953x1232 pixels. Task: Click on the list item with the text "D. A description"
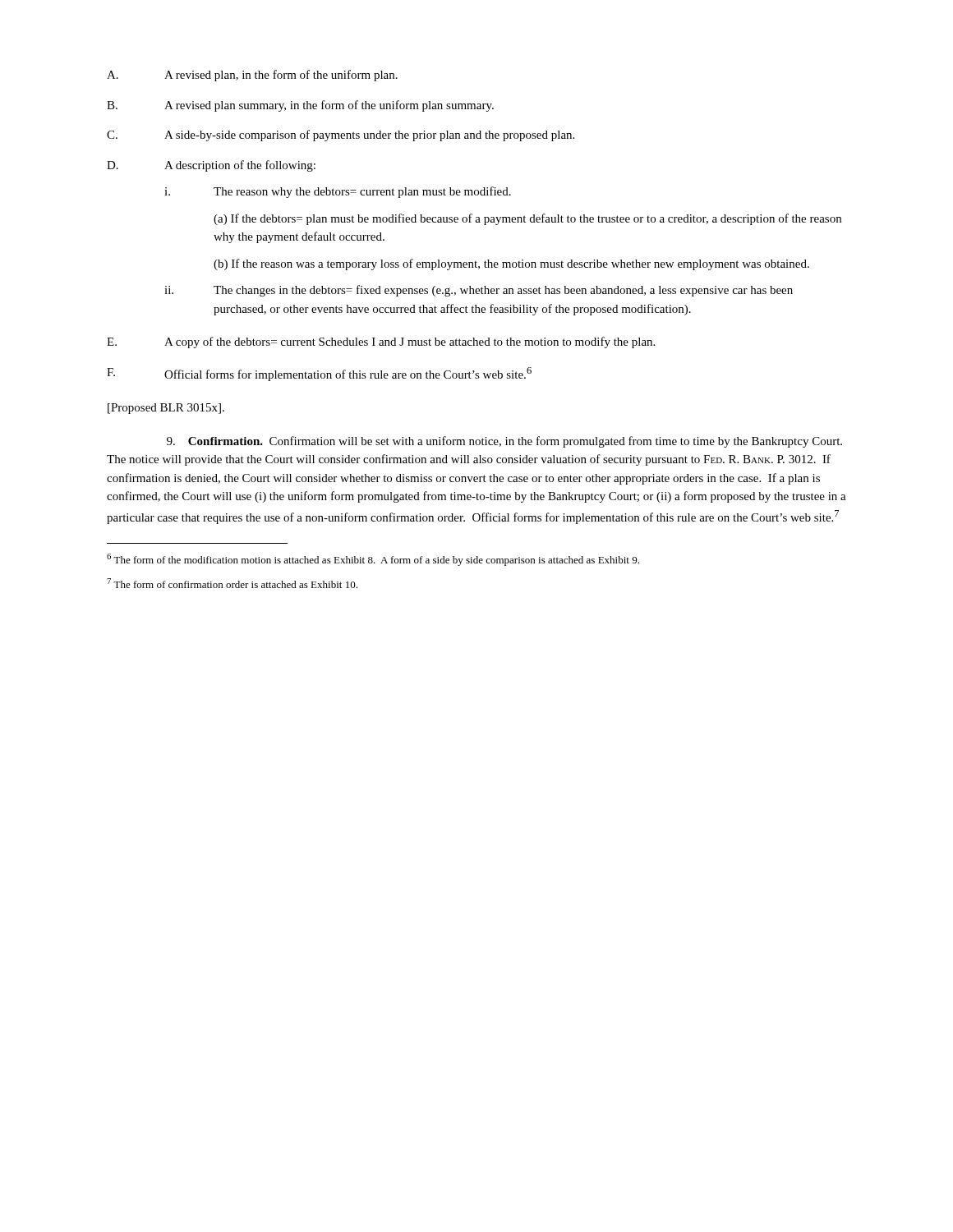(x=211, y=166)
